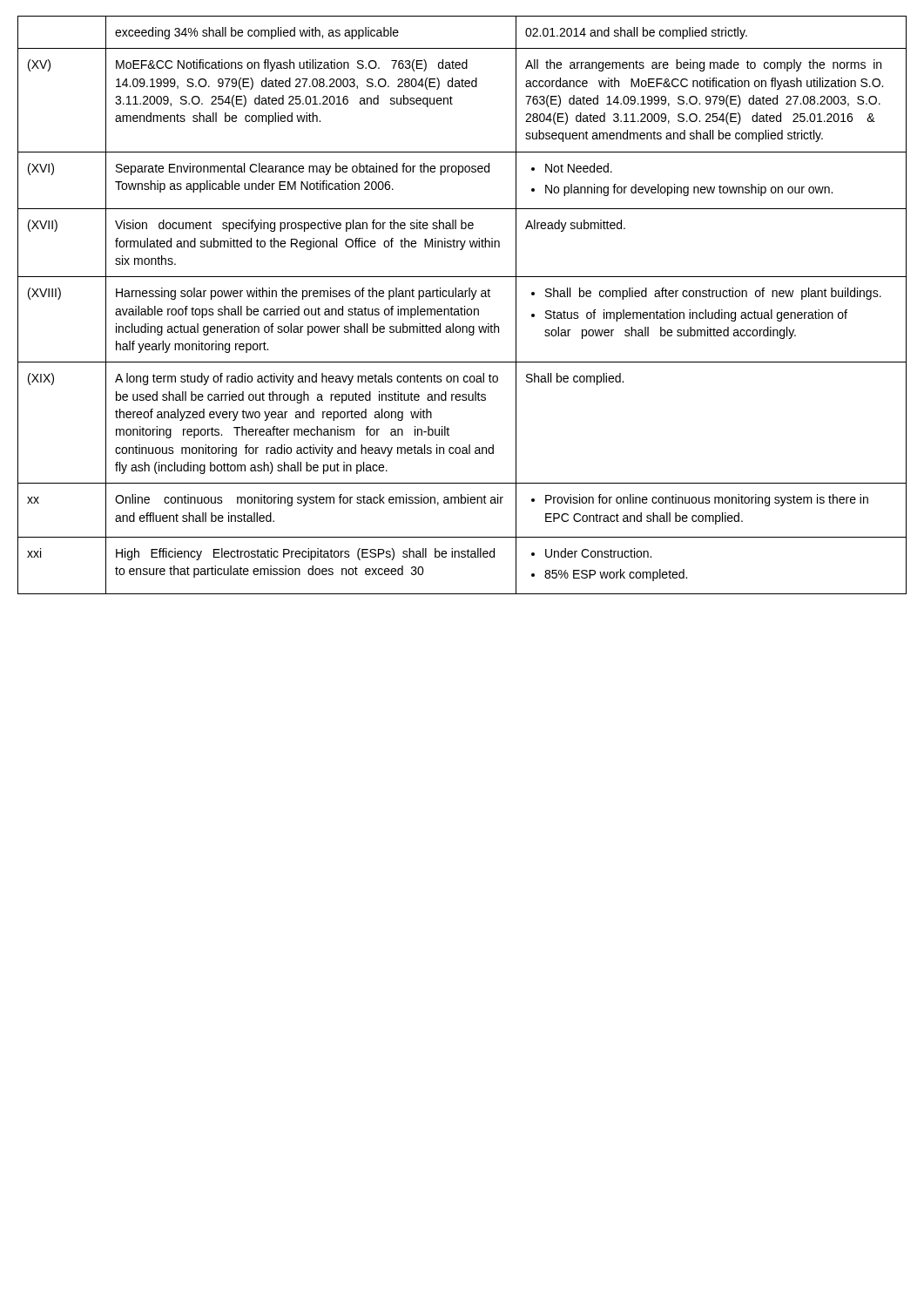Find the table that mentions "exceeding 34% shall"

point(462,305)
